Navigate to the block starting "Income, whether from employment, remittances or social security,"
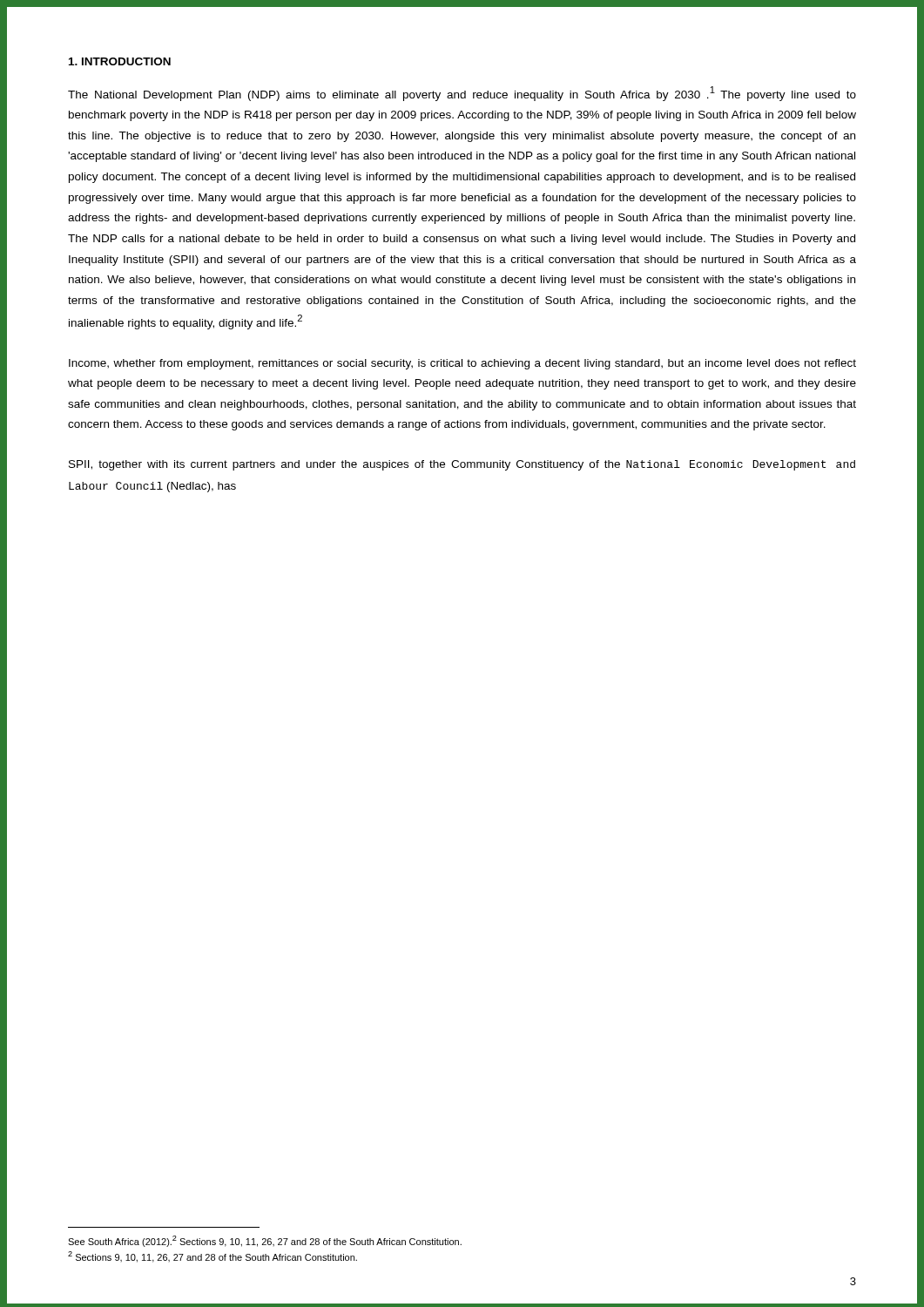 tap(462, 393)
